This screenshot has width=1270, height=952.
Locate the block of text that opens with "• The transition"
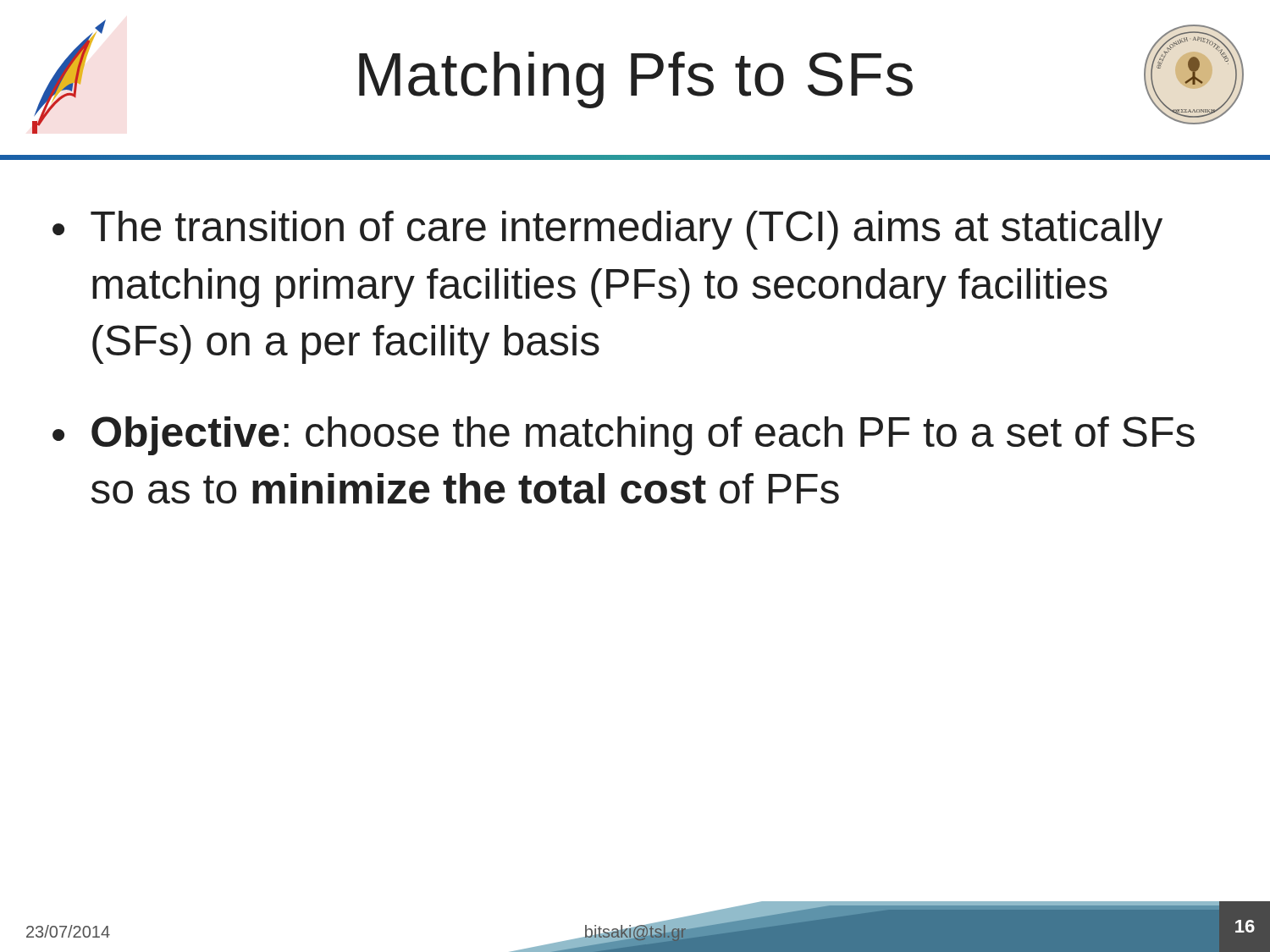(635, 285)
